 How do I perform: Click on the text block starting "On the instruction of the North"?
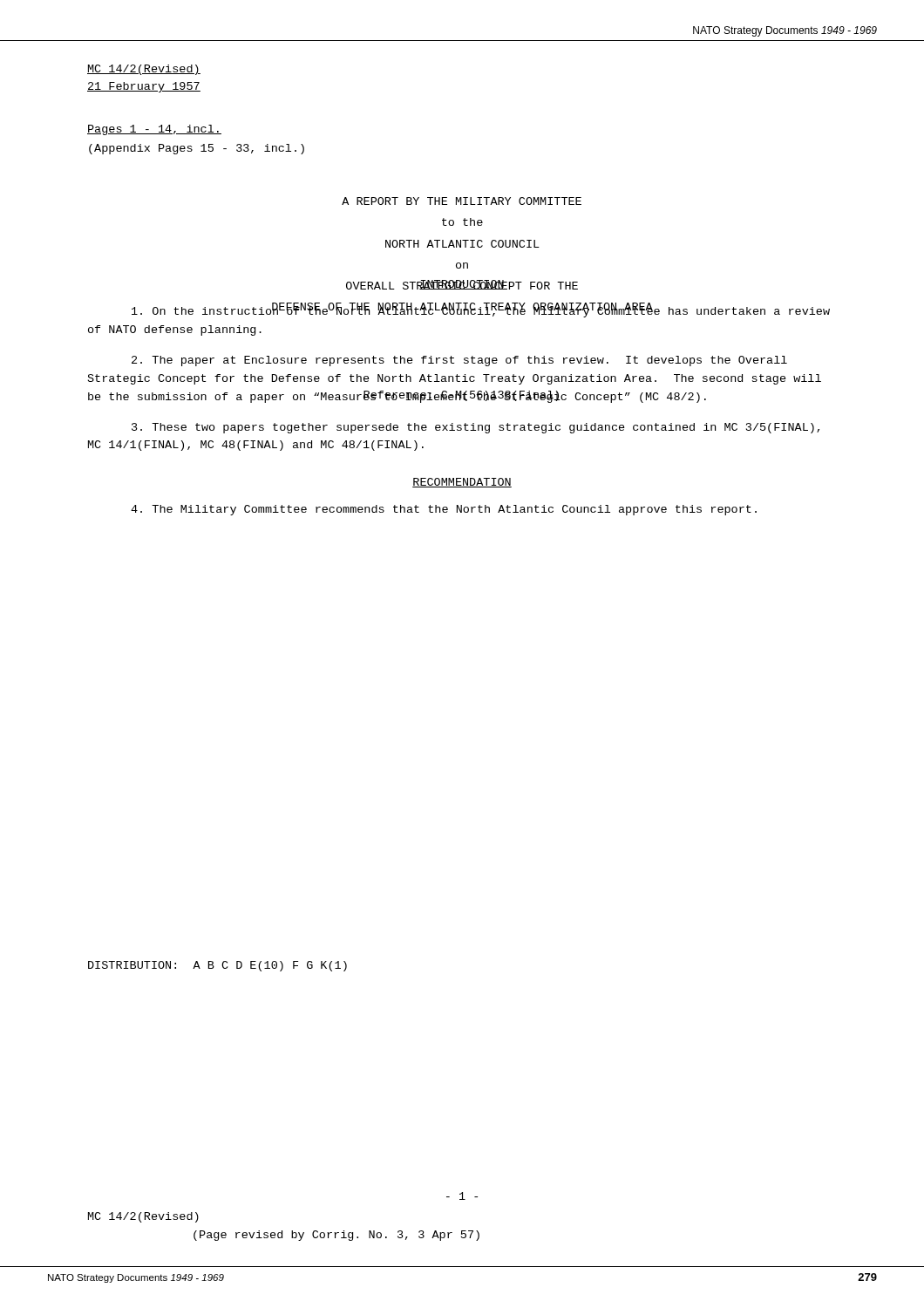pos(458,321)
